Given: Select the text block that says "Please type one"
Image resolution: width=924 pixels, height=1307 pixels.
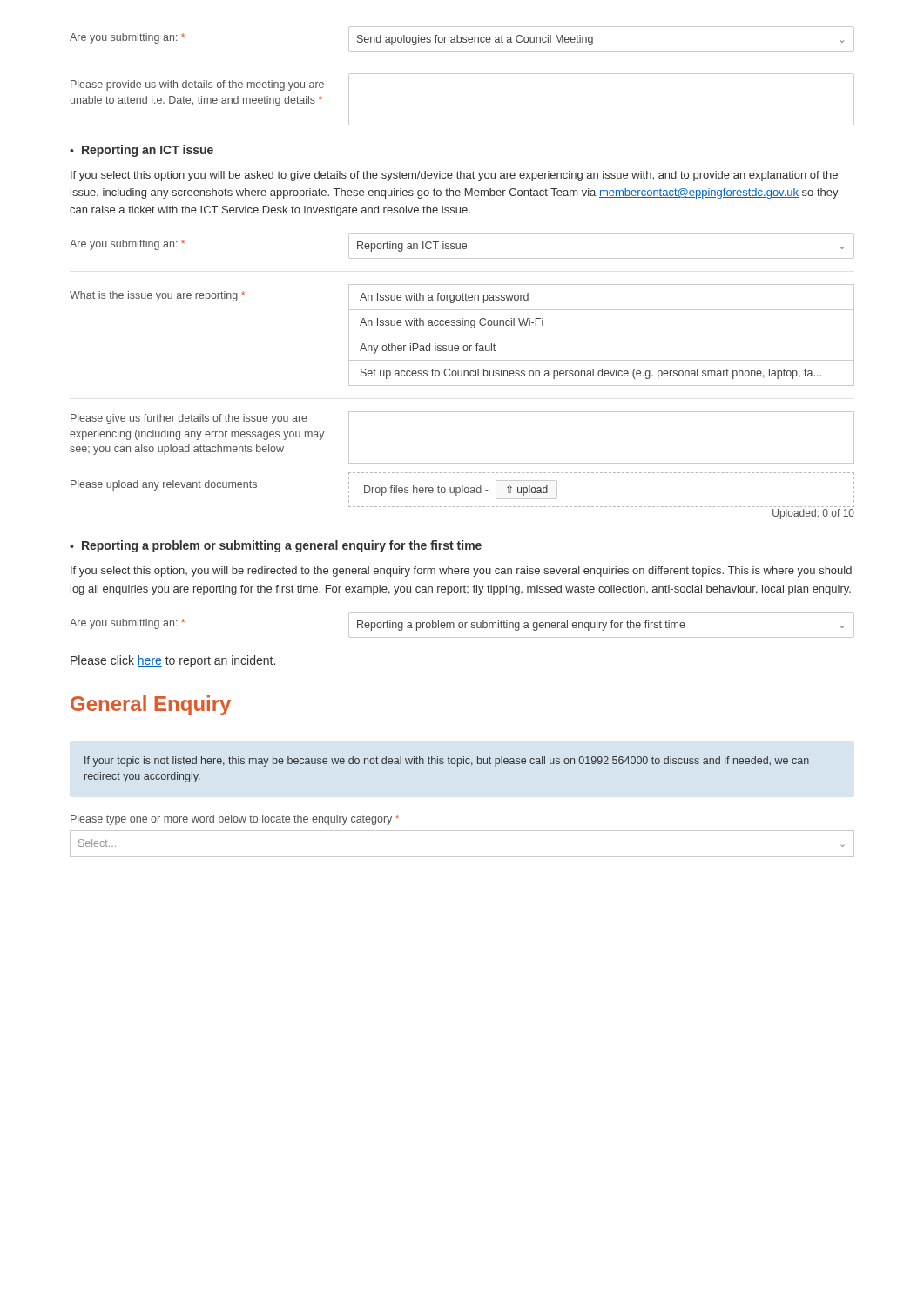Looking at the screenshot, I should tap(235, 819).
